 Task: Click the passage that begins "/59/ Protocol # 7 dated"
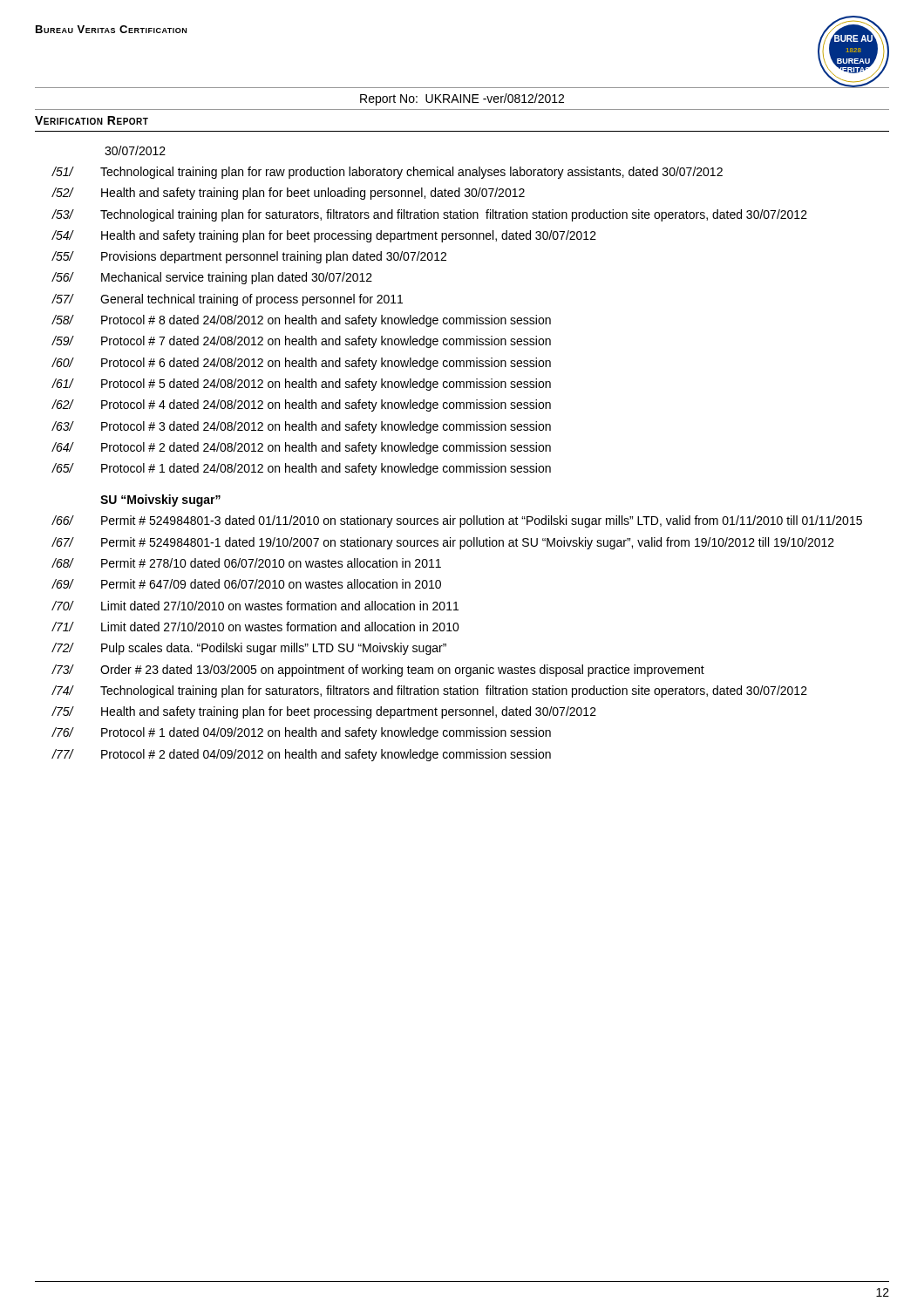pos(466,341)
